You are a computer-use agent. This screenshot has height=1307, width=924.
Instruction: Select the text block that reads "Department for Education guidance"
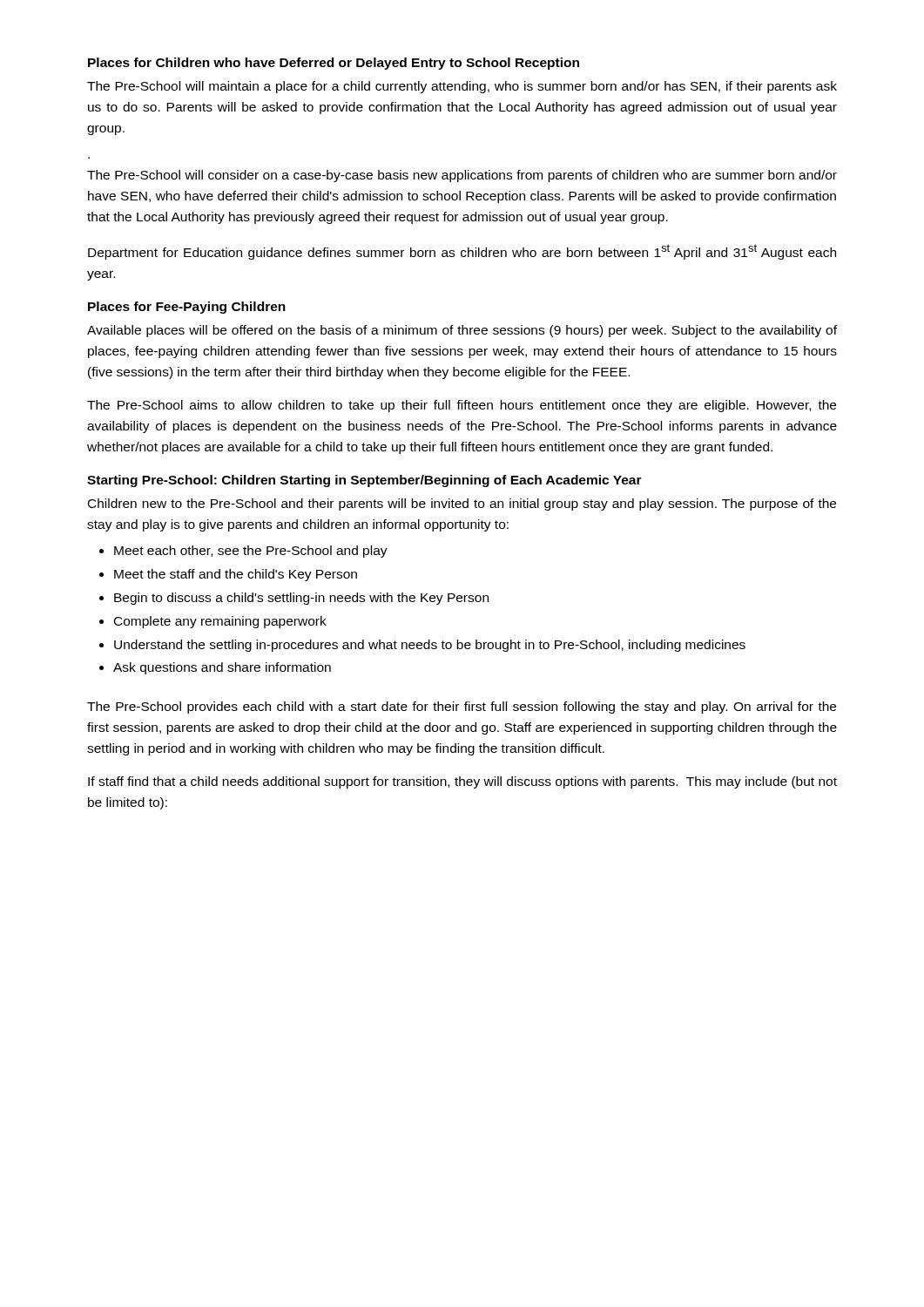462,261
